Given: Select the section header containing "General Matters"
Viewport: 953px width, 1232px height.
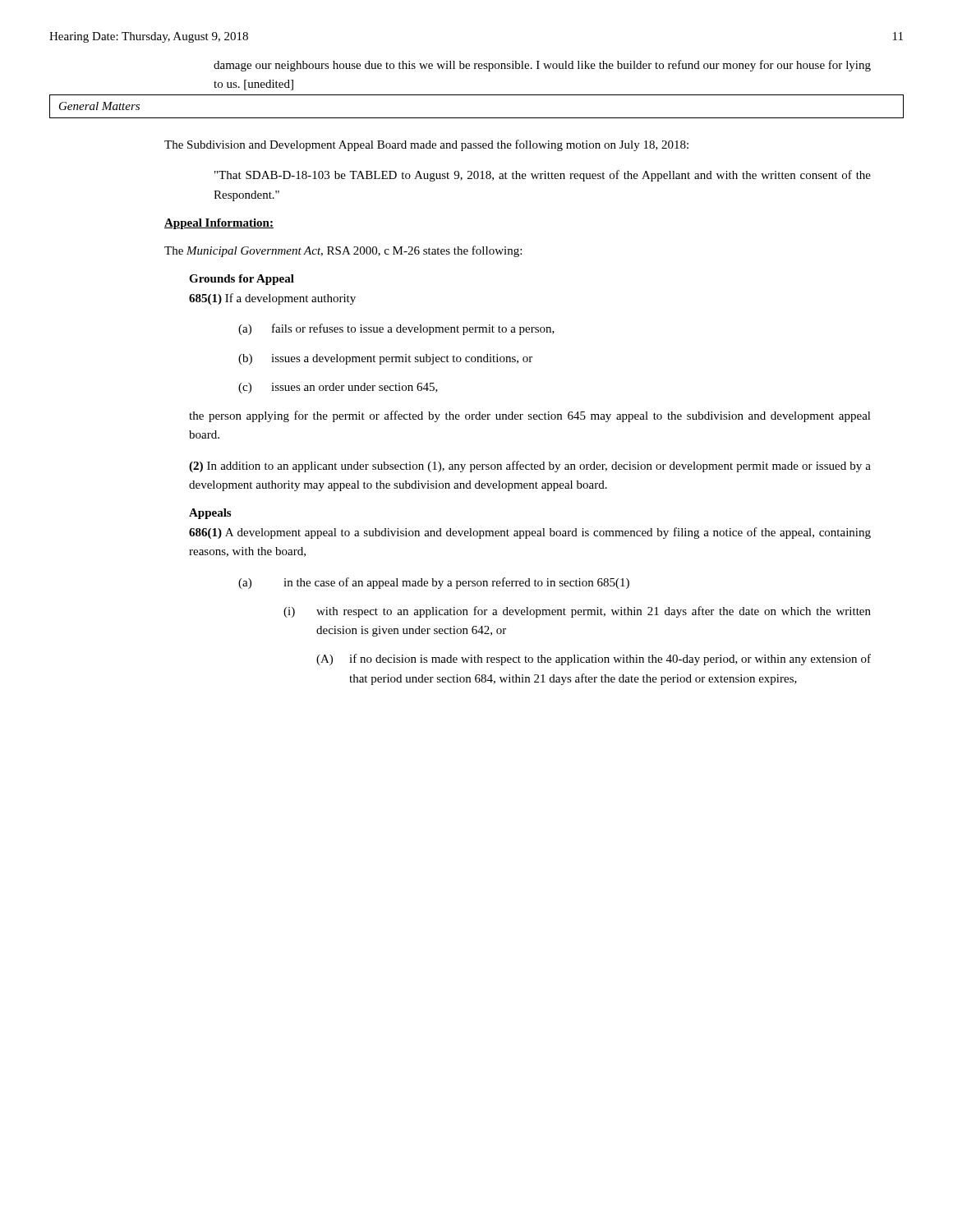Looking at the screenshot, I should point(99,106).
